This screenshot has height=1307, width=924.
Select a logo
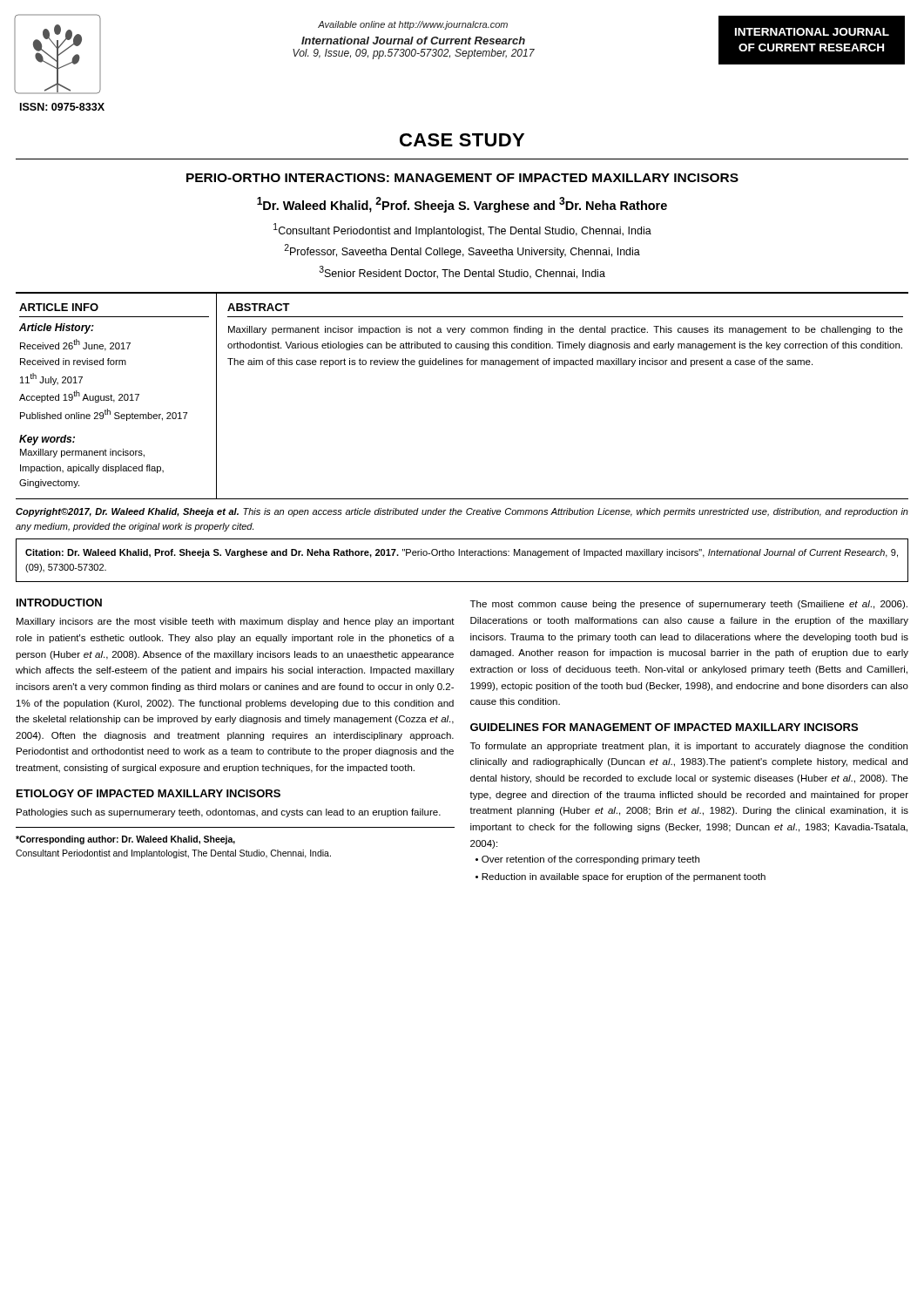[x=61, y=55]
